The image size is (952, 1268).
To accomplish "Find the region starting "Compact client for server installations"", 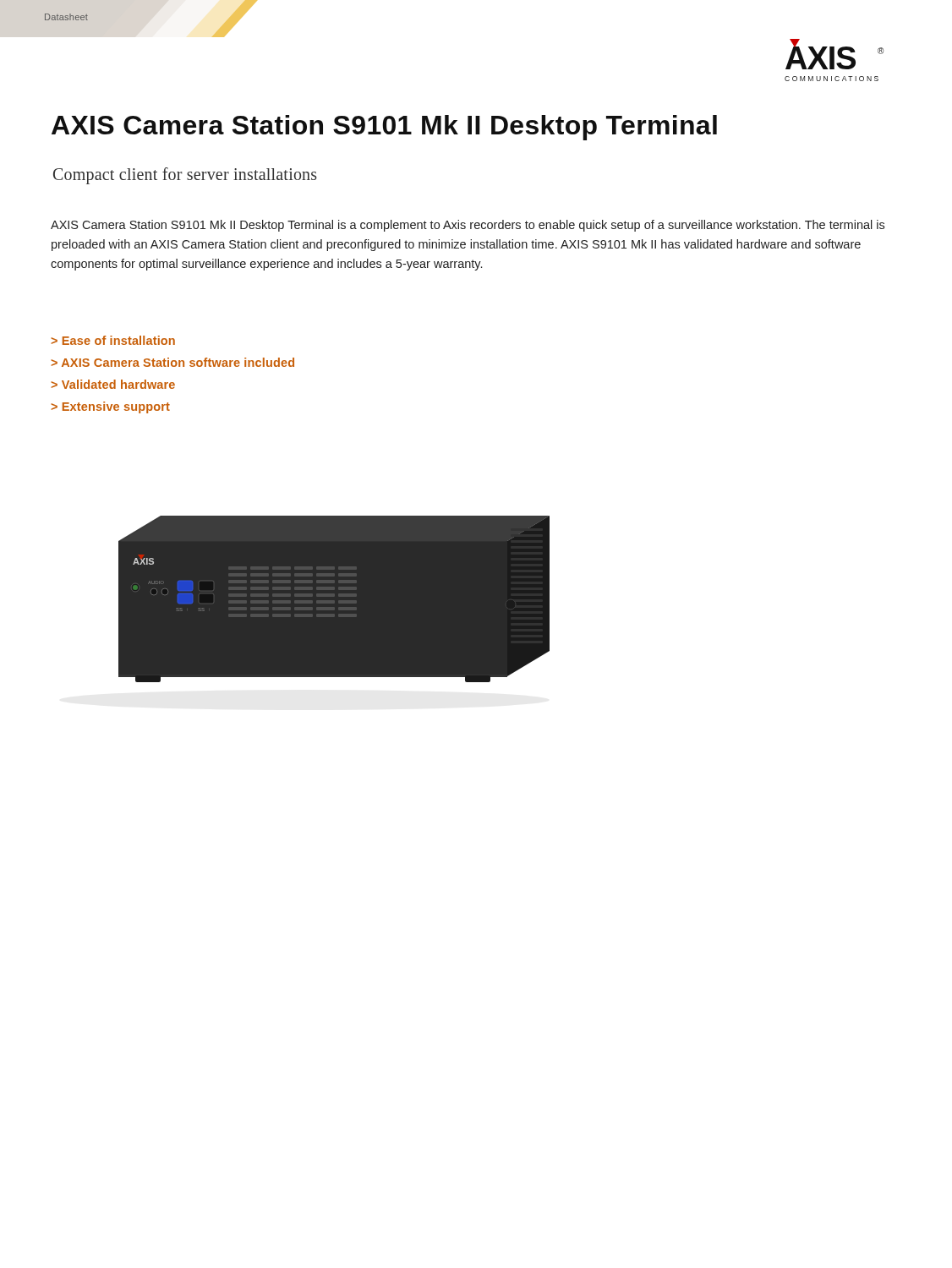I will 185,174.
